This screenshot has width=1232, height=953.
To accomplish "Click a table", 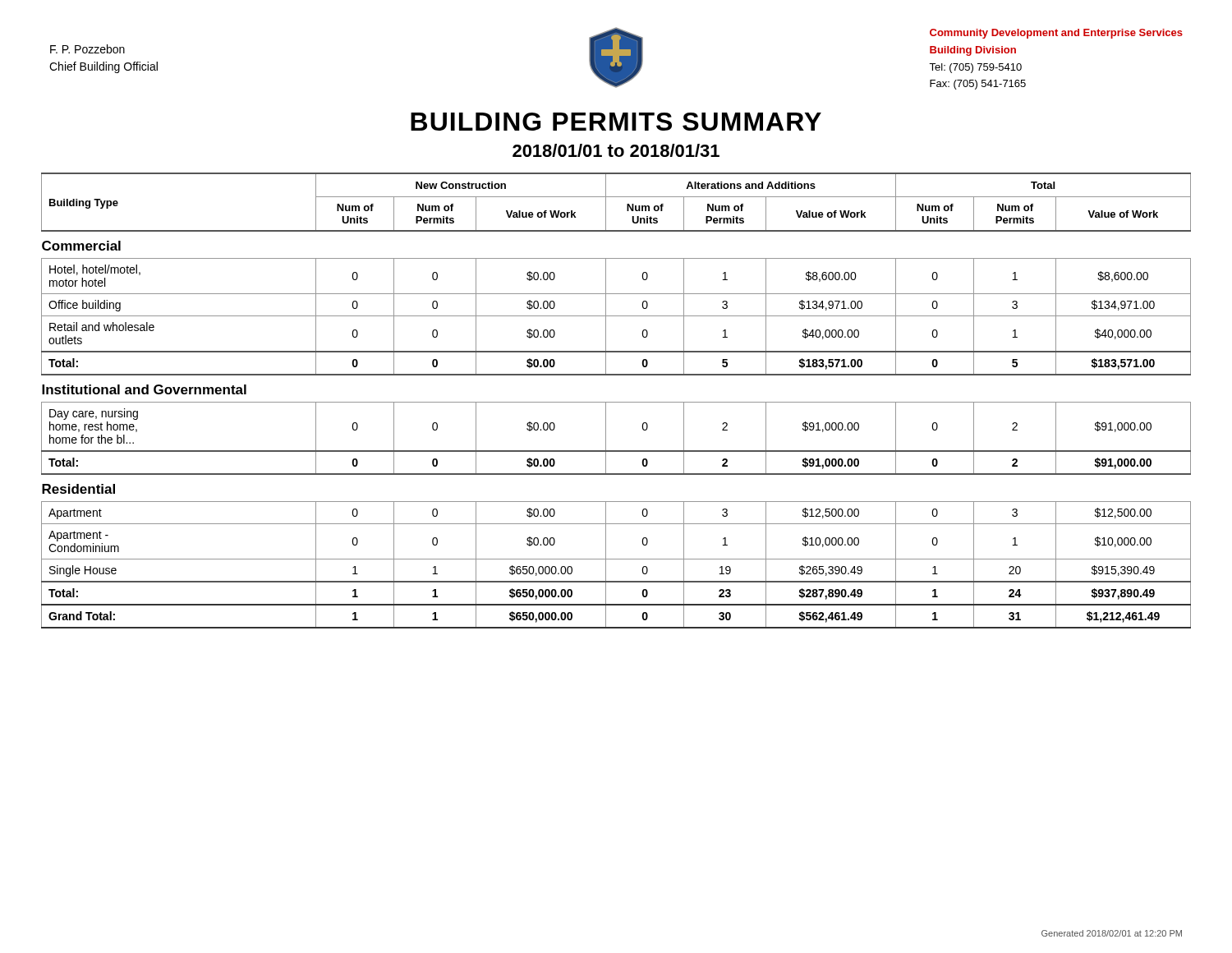I will point(616,400).
